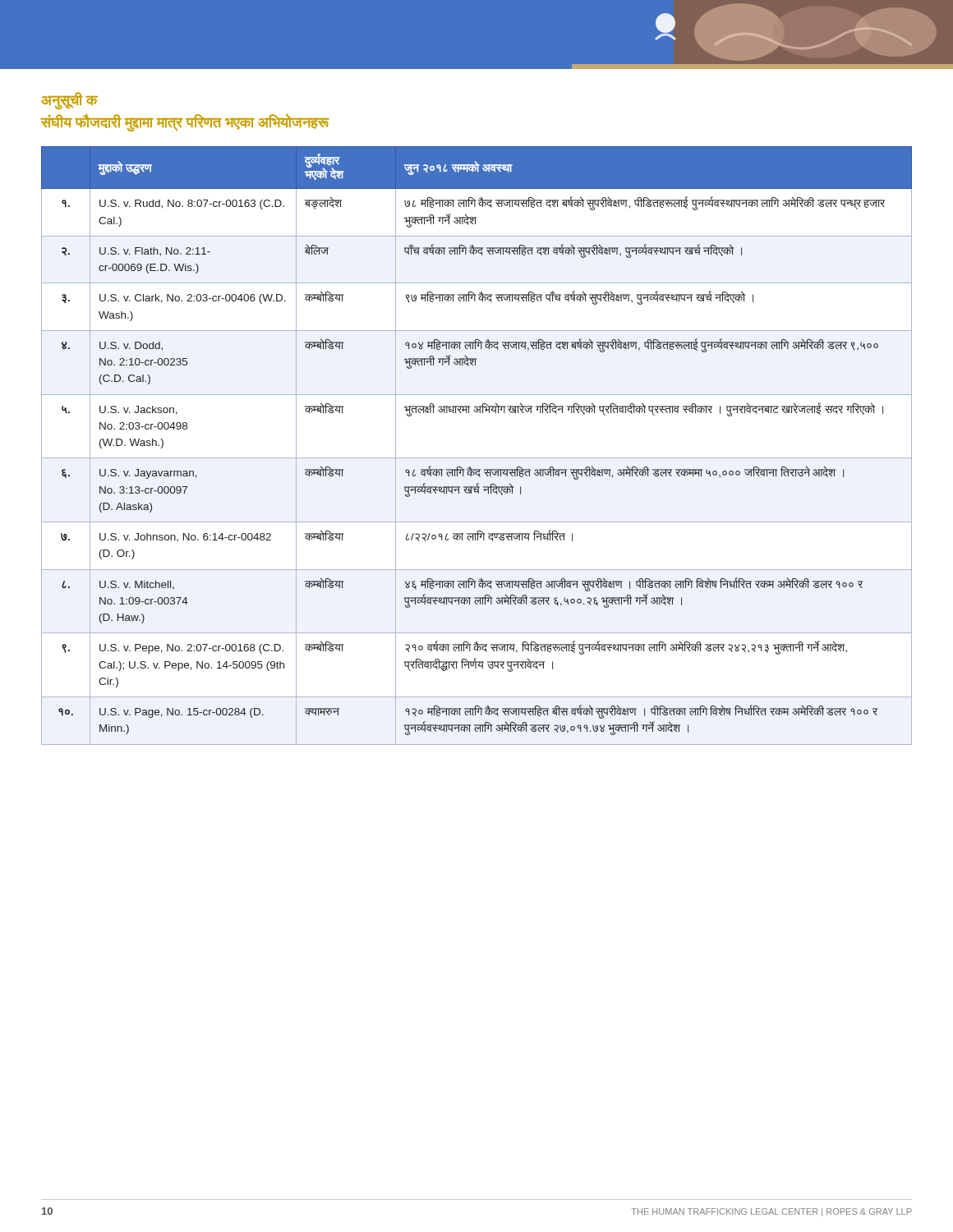The height and width of the screenshot is (1232, 953).
Task: Point to the section header beginning "संघीय फौजदारी मुद्दामा मात्र परिणत भएका"
Action: coord(185,123)
